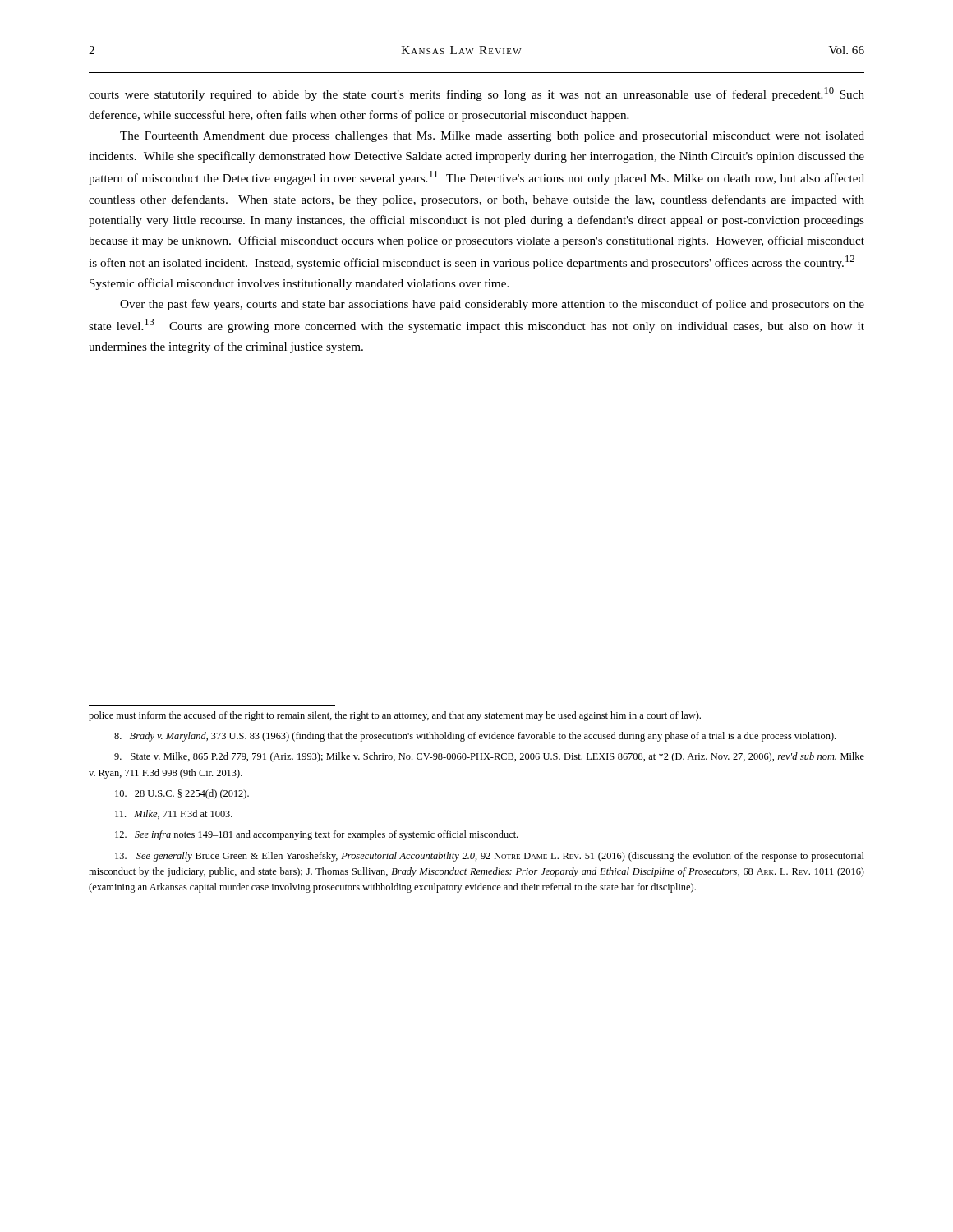Point to the block beginning "police must inform the accused"
This screenshot has height=1232, width=953.
pyautogui.click(x=395, y=716)
